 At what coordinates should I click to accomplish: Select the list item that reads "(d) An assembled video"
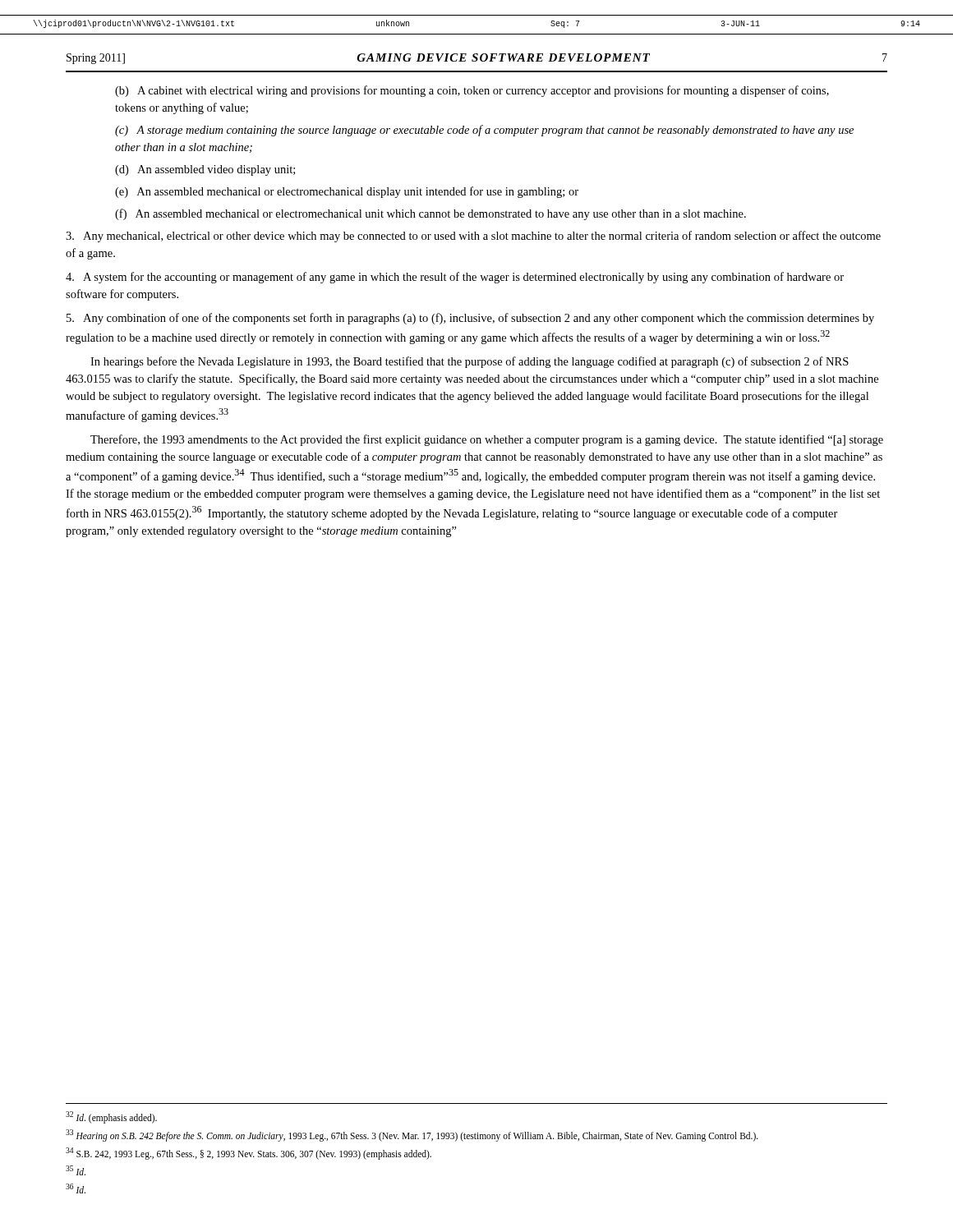[x=206, y=169]
